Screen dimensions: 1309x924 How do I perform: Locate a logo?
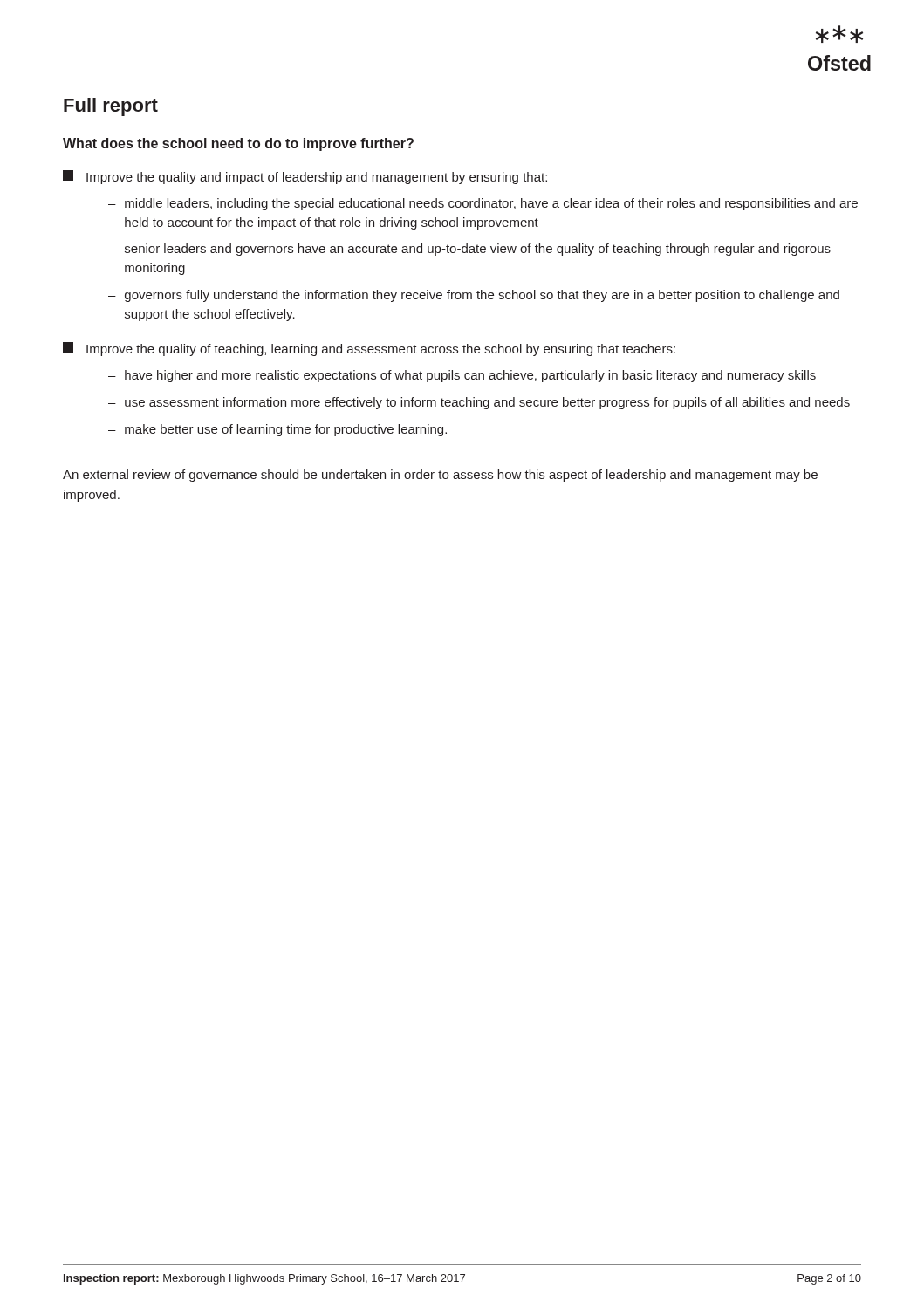click(x=839, y=53)
